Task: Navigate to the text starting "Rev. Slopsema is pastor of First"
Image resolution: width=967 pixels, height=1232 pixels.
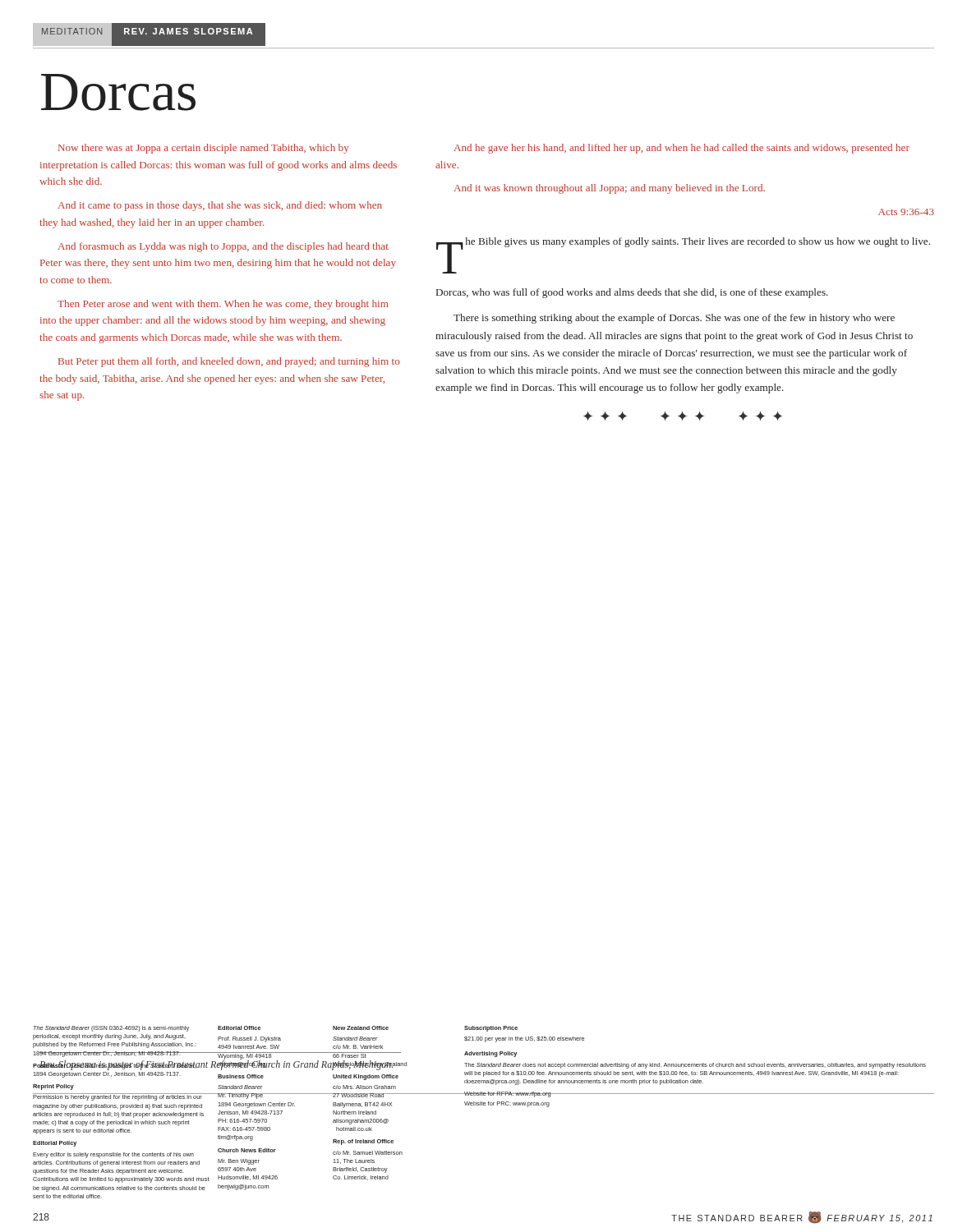Action: 220,1065
